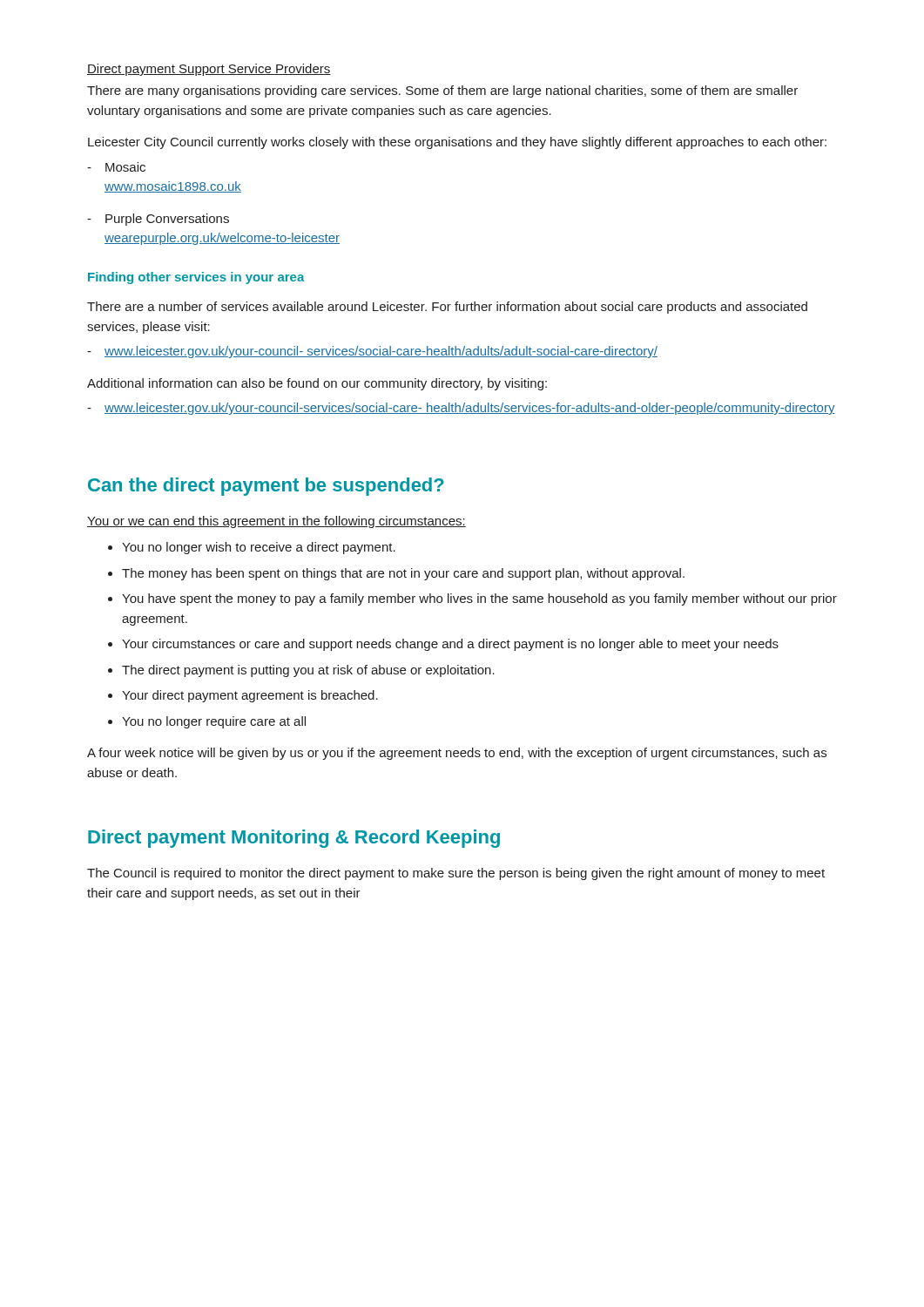Image resolution: width=924 pixels, height=1307 pixels.
Task: Select the list item with the text "www.leicester.gov.uk/your-council- services/social-care-health/adults/adult-social-care-directory/"
Action: 462,351
